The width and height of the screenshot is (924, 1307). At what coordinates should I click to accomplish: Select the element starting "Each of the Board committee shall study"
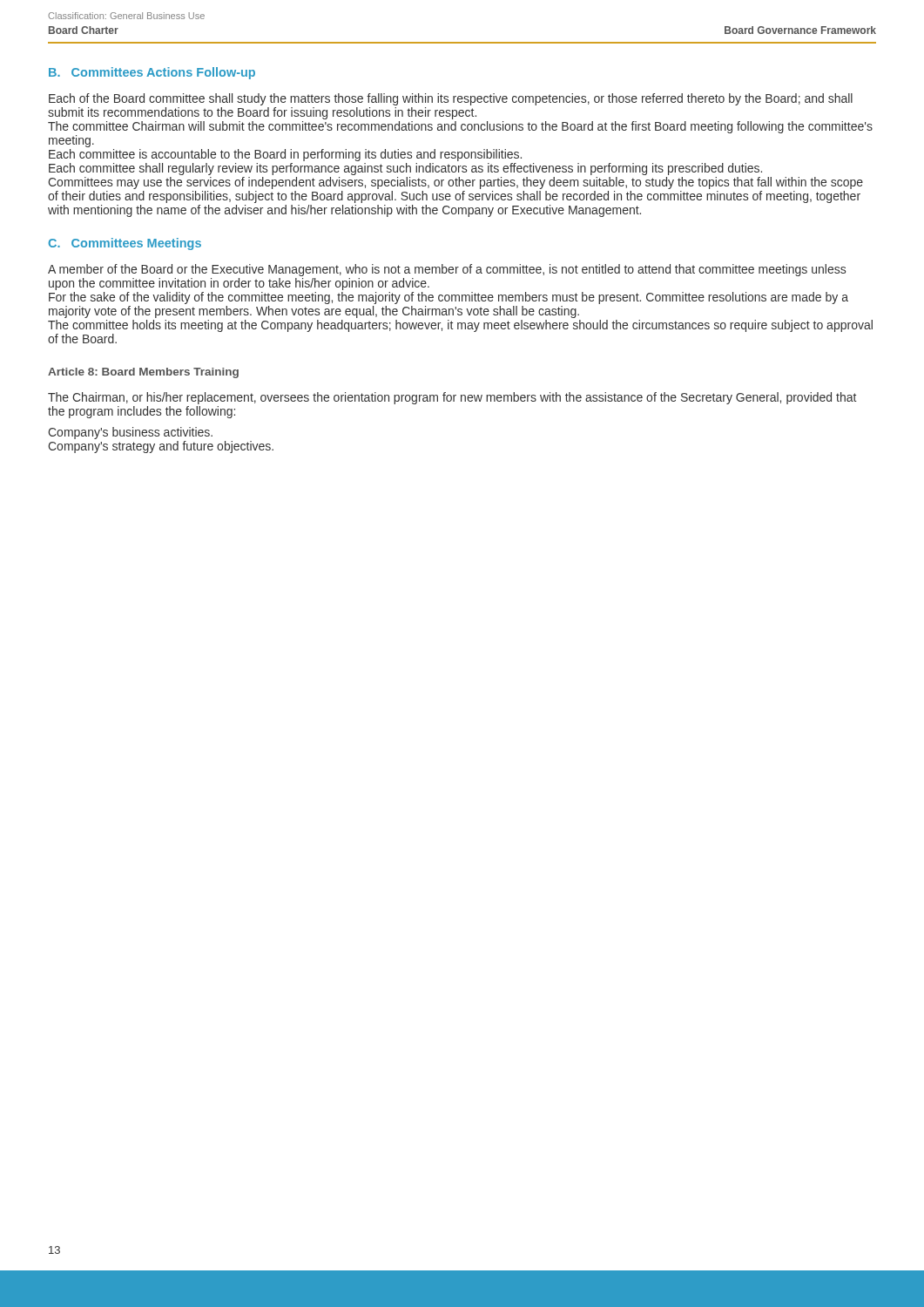click(x=462, y=105)
